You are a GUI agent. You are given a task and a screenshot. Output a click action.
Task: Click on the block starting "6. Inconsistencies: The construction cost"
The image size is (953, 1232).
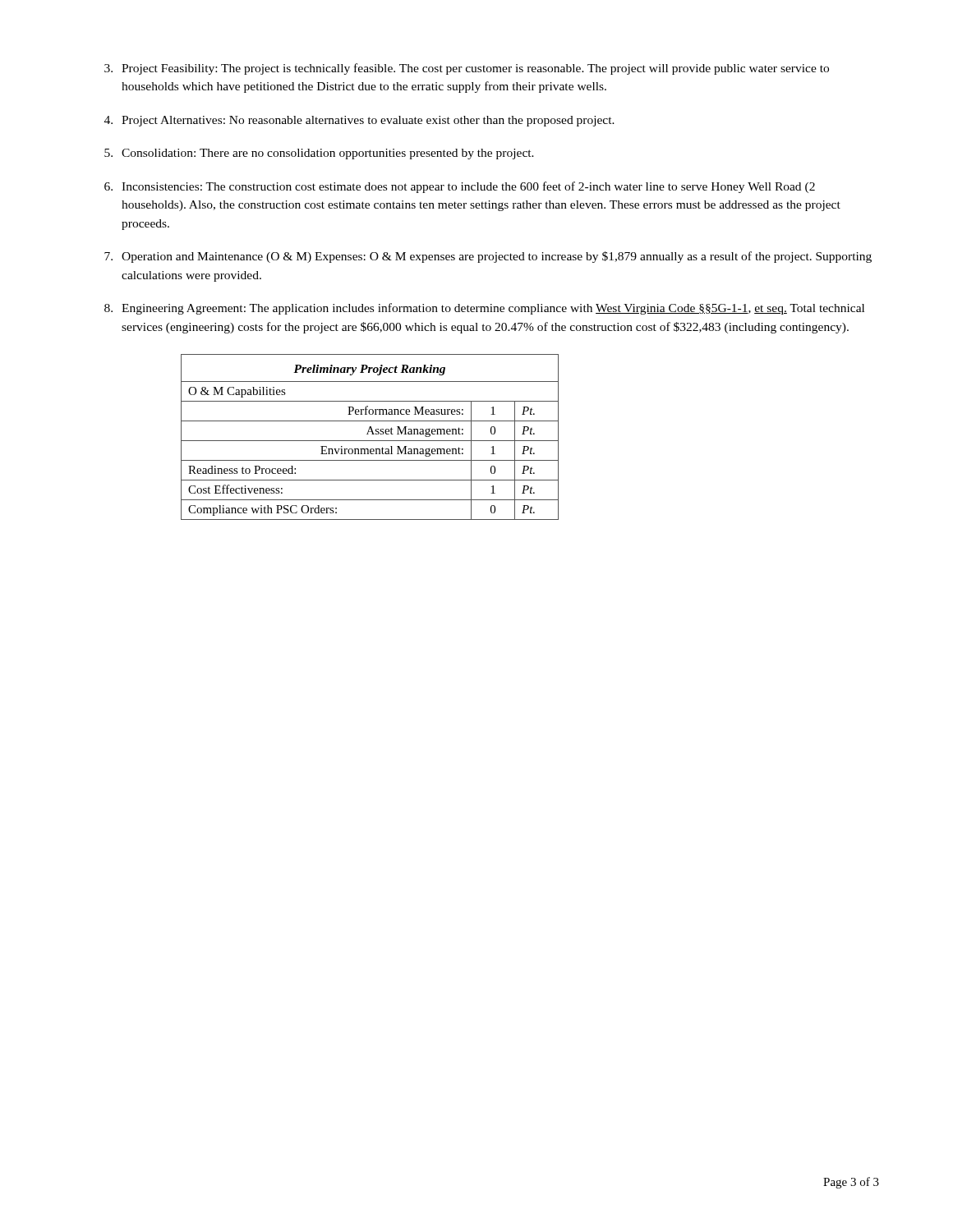point(481,205)
